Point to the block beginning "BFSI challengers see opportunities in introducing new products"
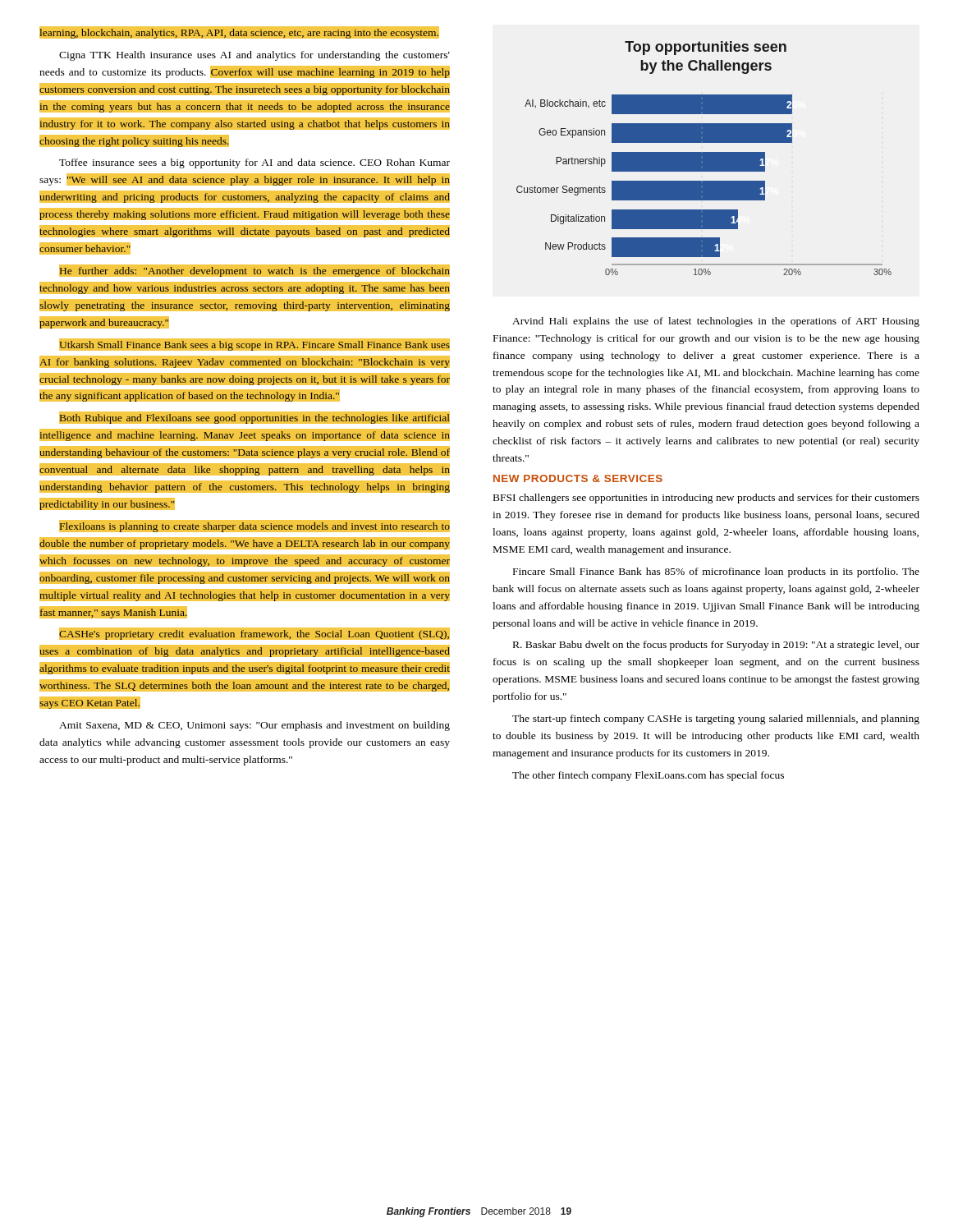 (706, 637)
